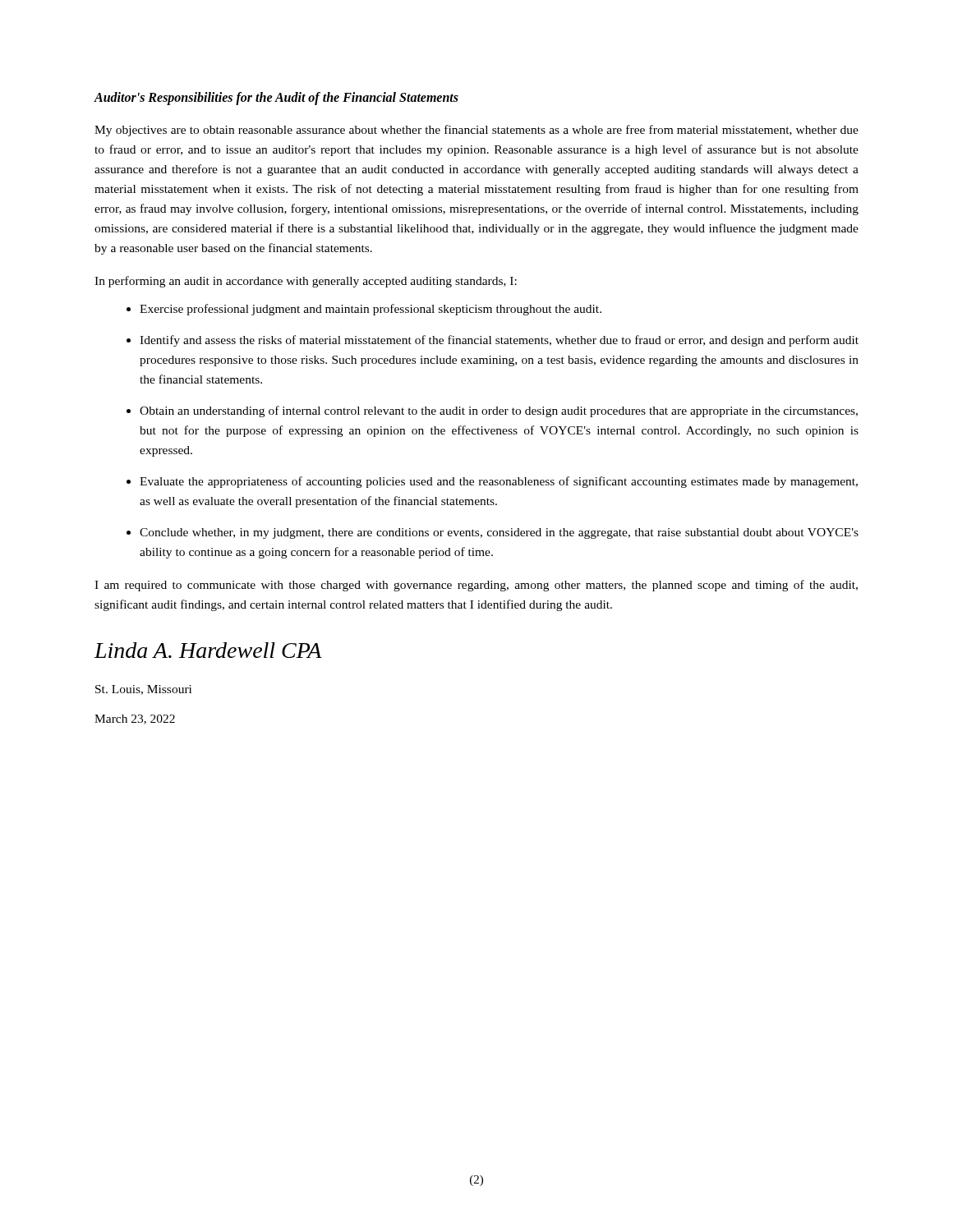Select the text block that says "I am required to communicate"
This screenshot has width=953, height=1232.
pyautogui.click(x=476, y=595)
